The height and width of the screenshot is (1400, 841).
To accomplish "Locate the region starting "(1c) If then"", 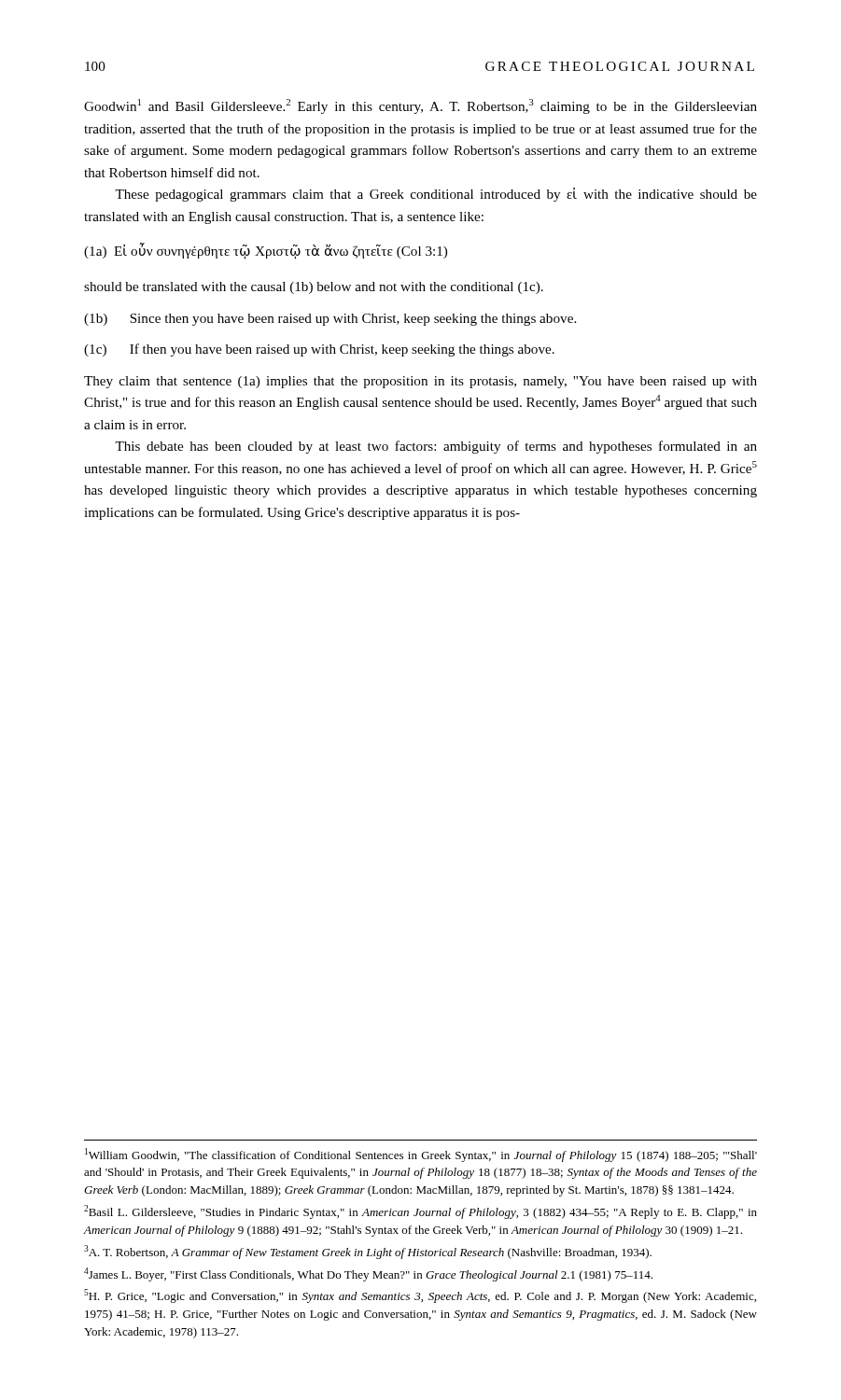I will [x=420, y=349].
